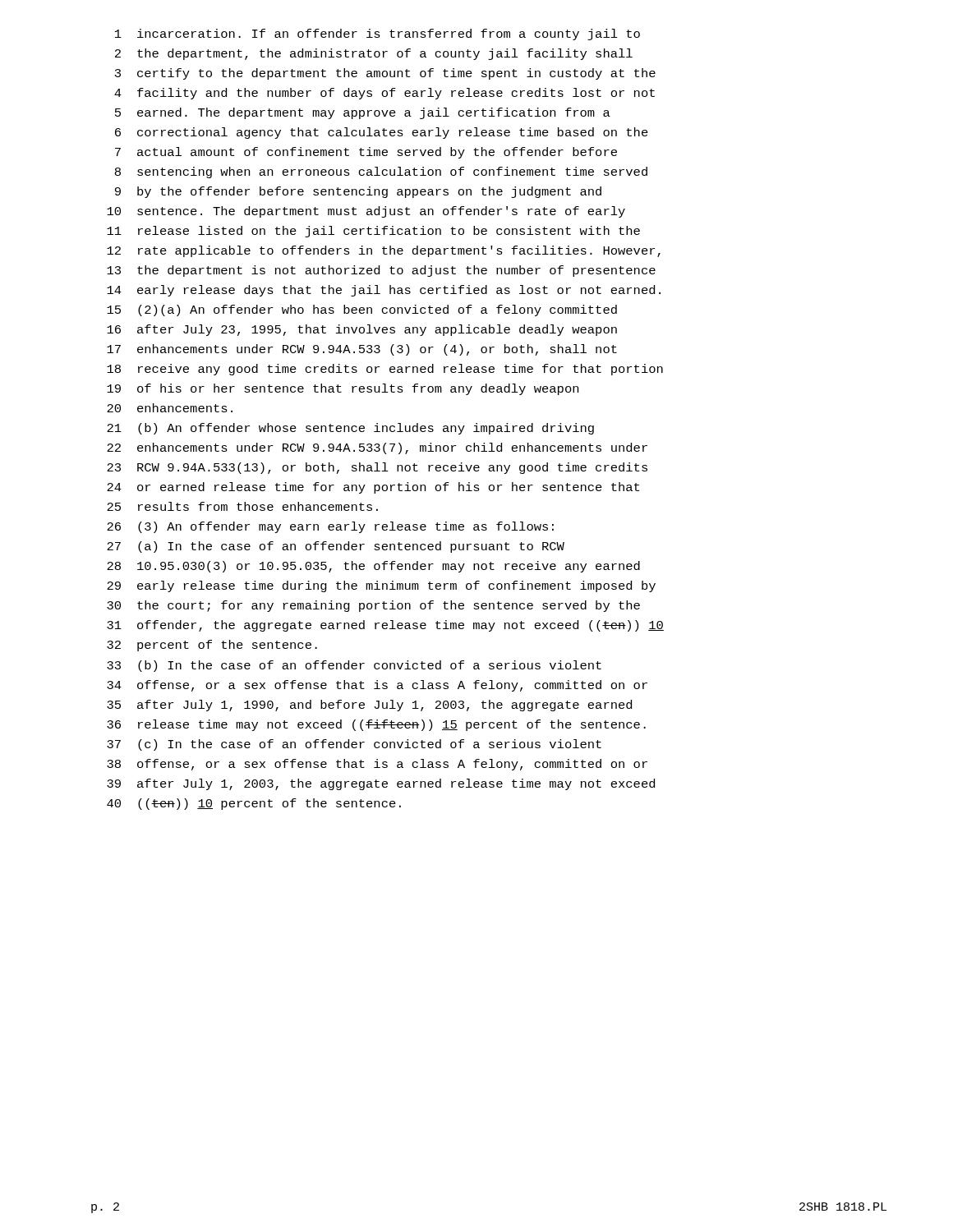Where is the passage that starts "37 (c) In the case"?
953x1232 pixels.
point(489,774)
